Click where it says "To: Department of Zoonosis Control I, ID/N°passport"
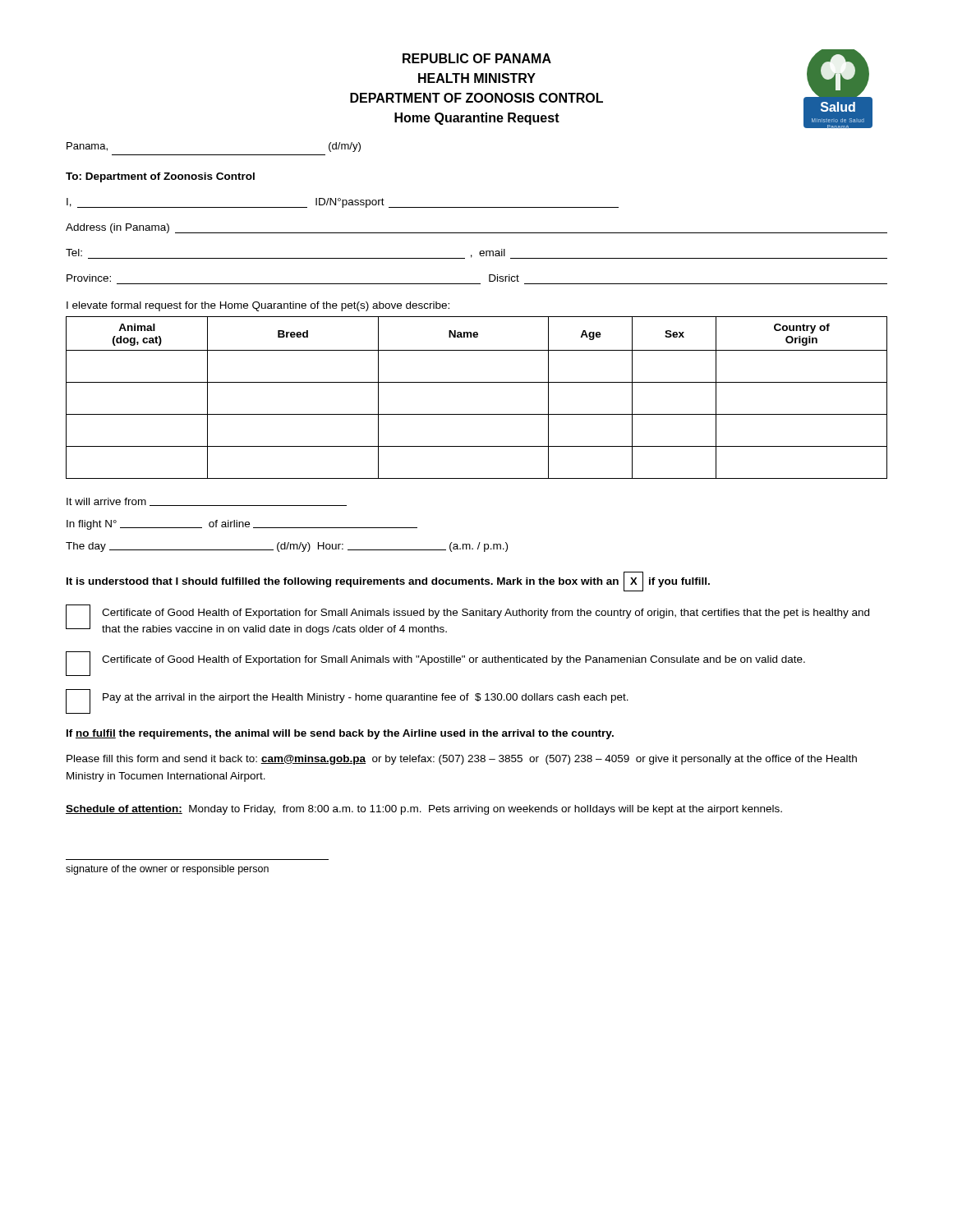953x1232 pixels. coord(160,177)
